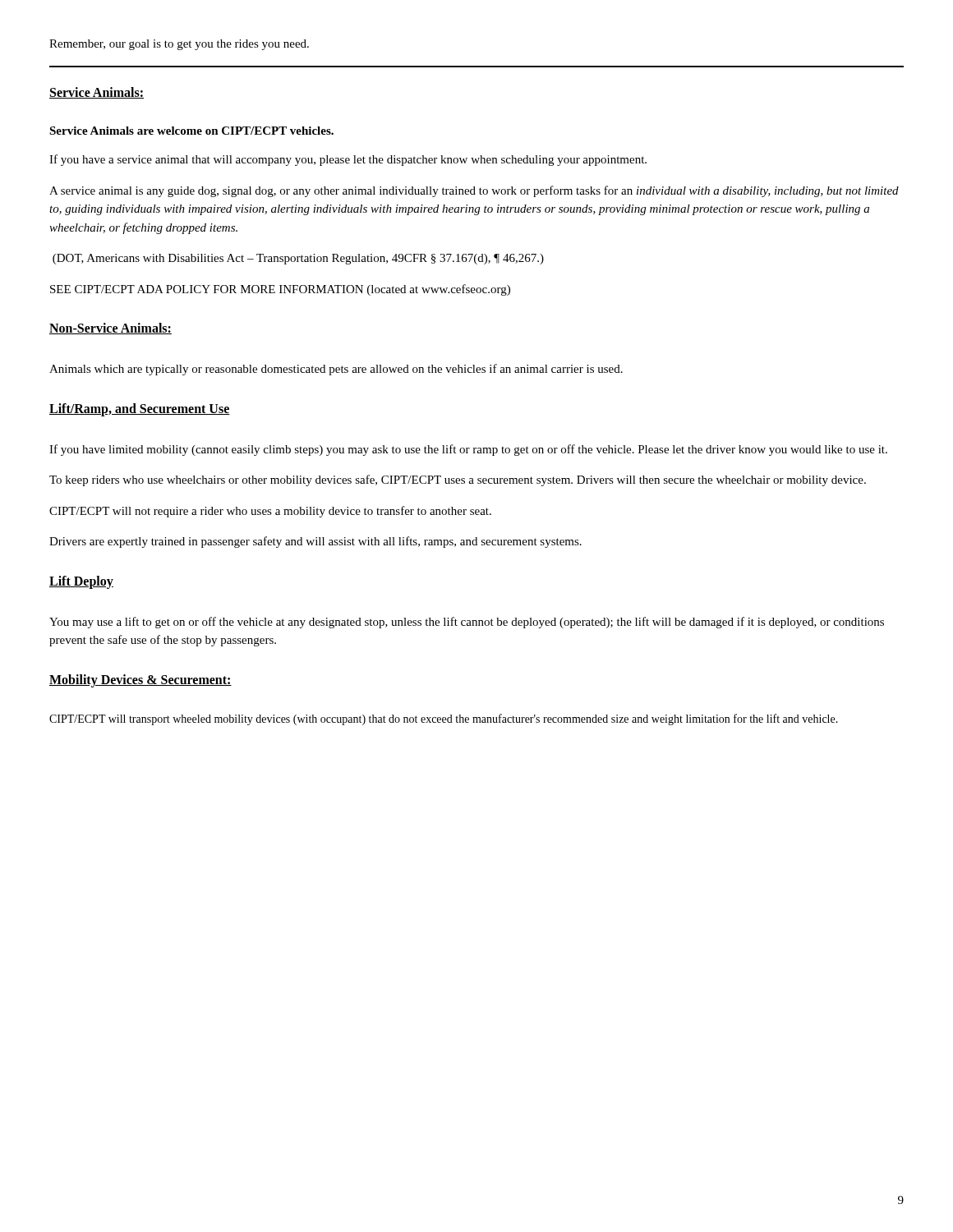Locate the text block starting "A service animal is any guide dog,"
The image size is (953, 1232).
coord(476,209)
